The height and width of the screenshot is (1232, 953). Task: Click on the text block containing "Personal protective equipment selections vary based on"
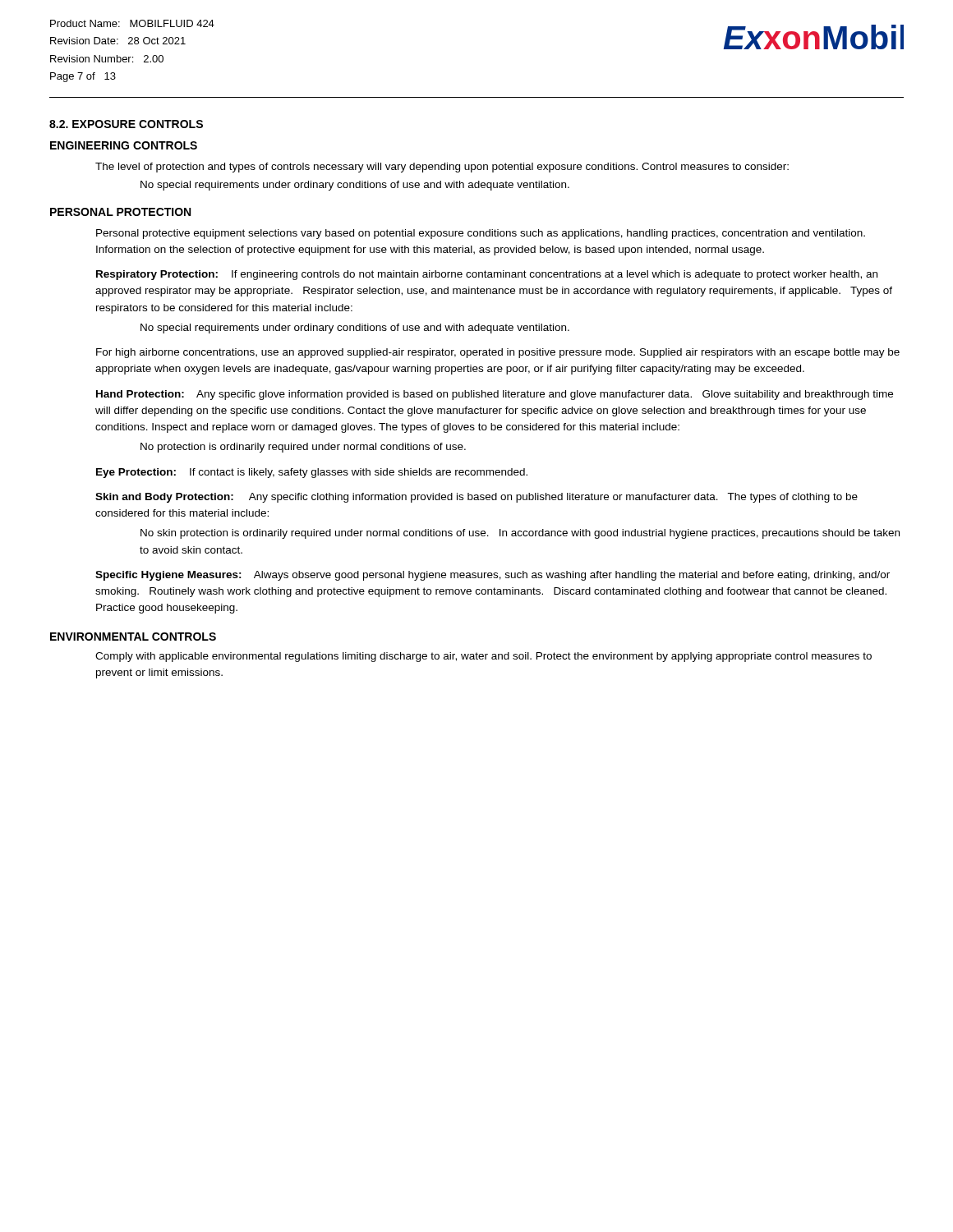tap(484, 241)
